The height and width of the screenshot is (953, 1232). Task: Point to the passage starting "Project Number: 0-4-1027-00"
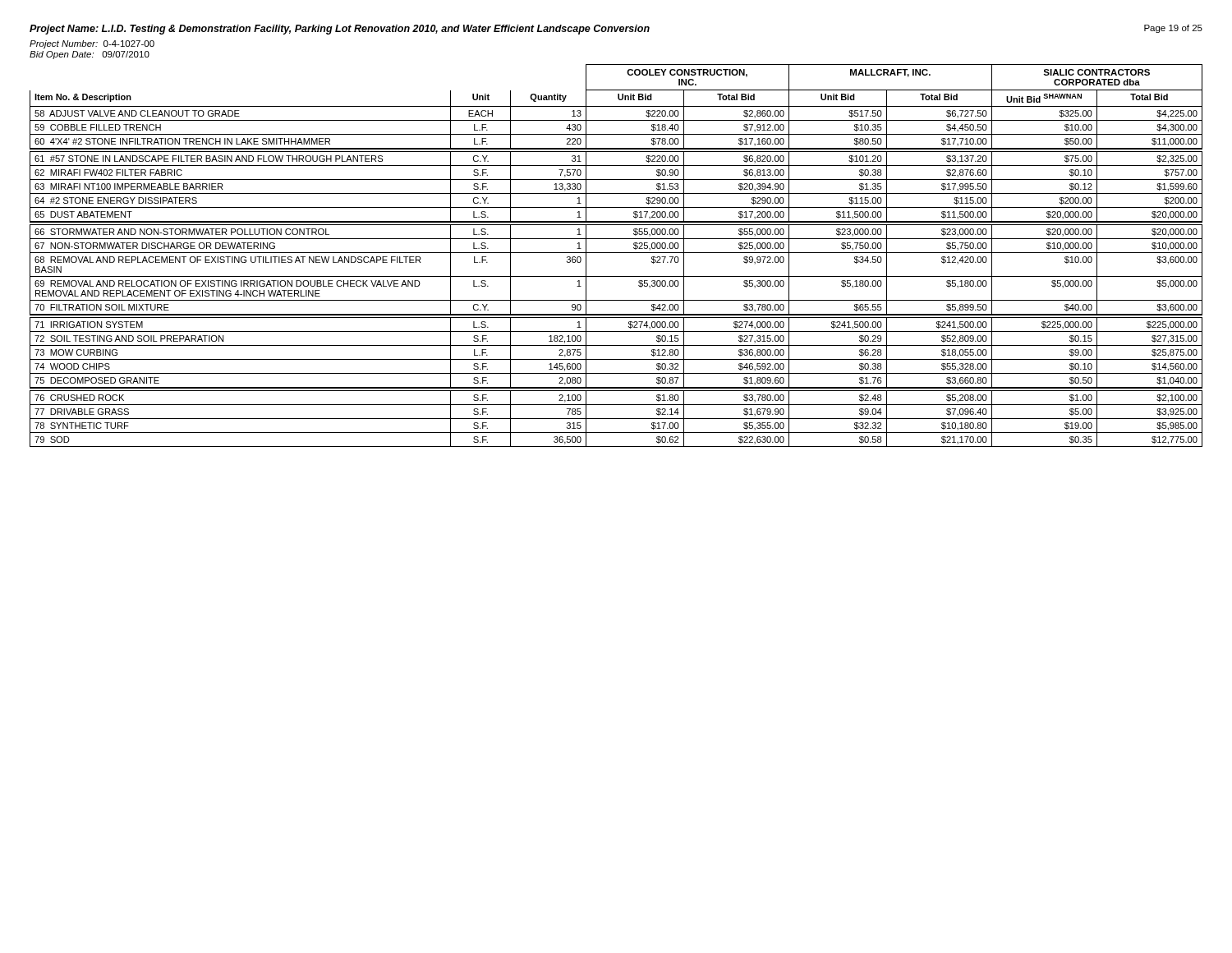(x=92, y=44)
